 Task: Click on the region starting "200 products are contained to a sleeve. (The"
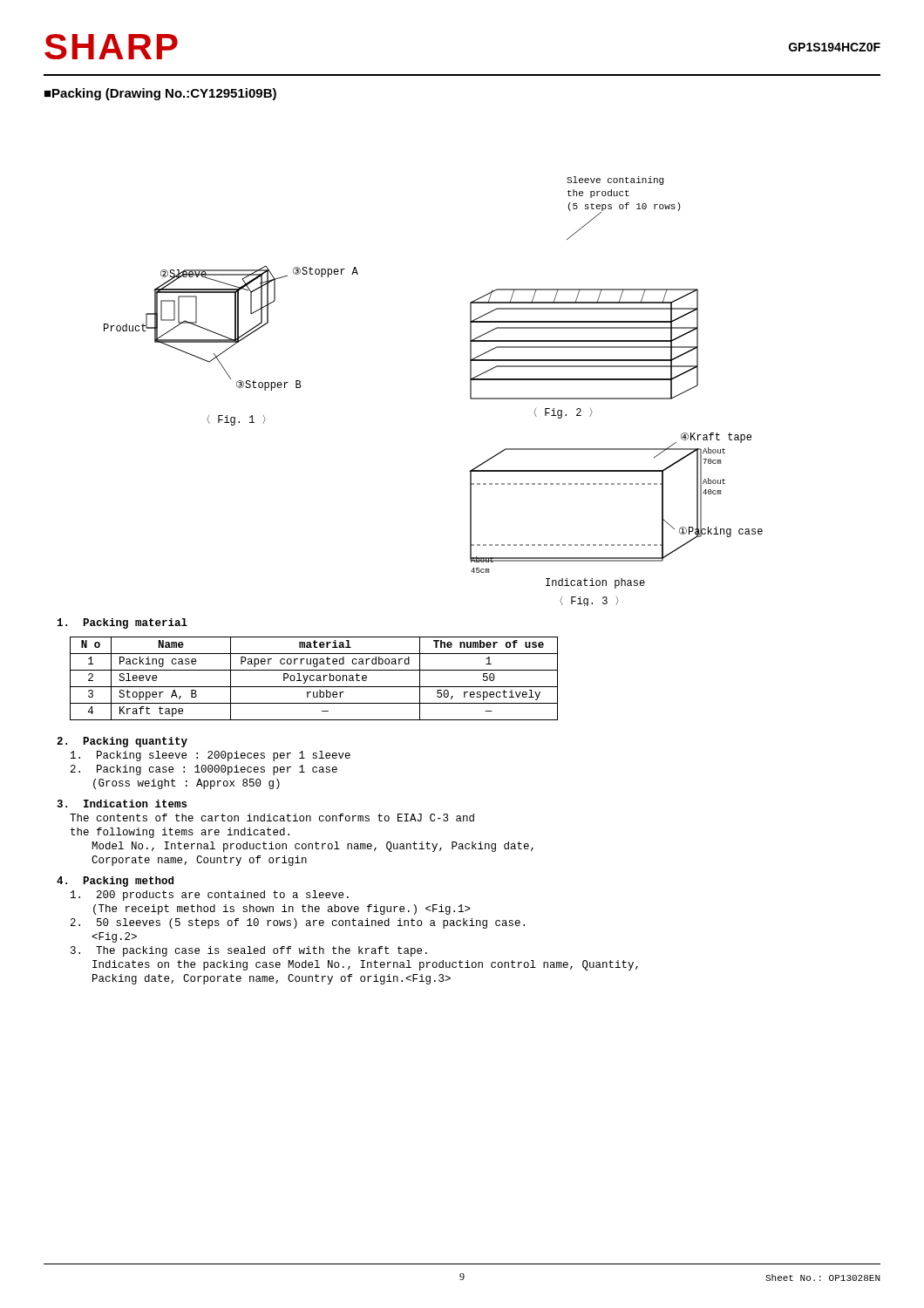[x=475, y=903]
